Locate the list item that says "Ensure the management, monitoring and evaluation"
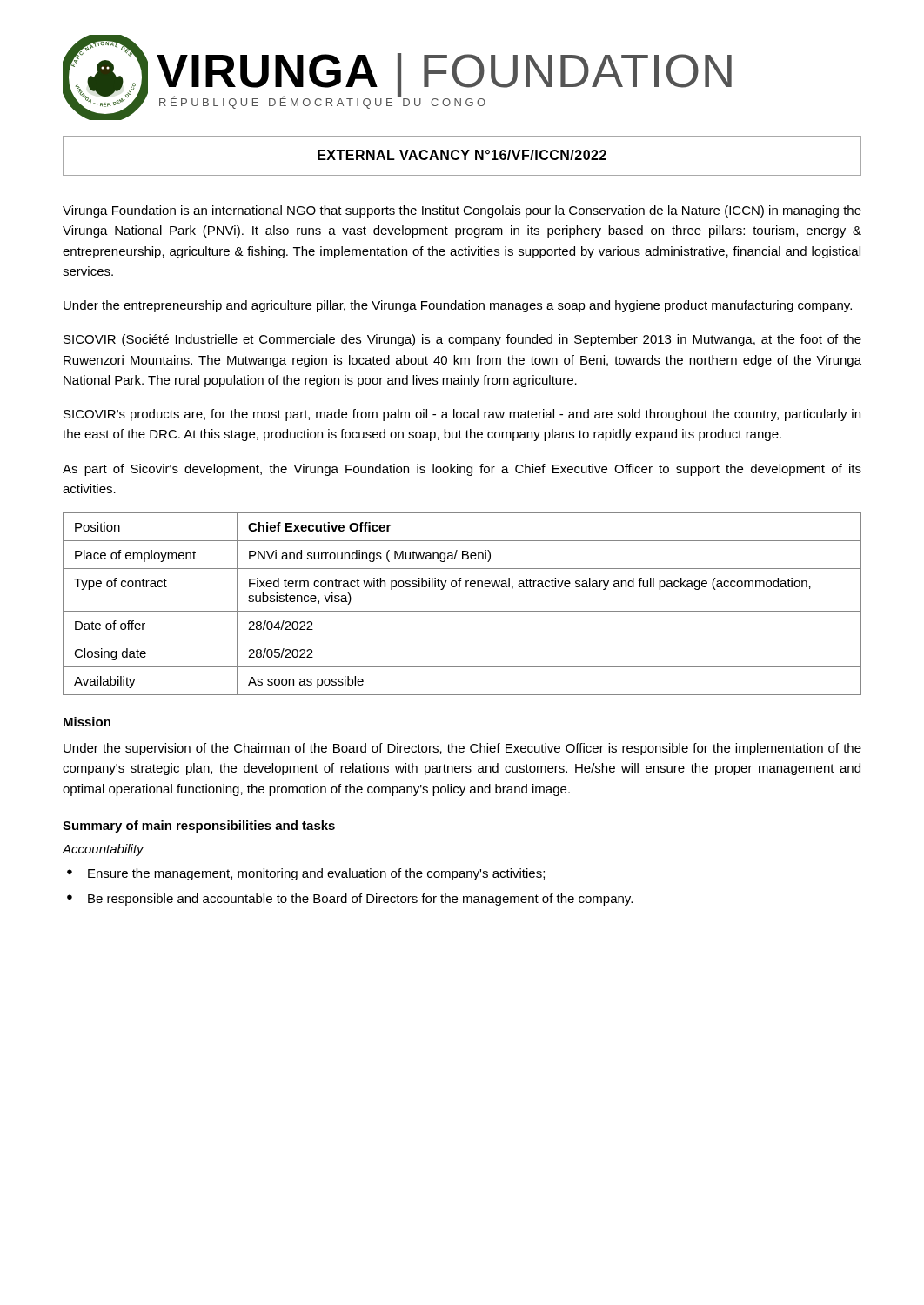This screenshot has width=924, height=1305. coord(316,873)
